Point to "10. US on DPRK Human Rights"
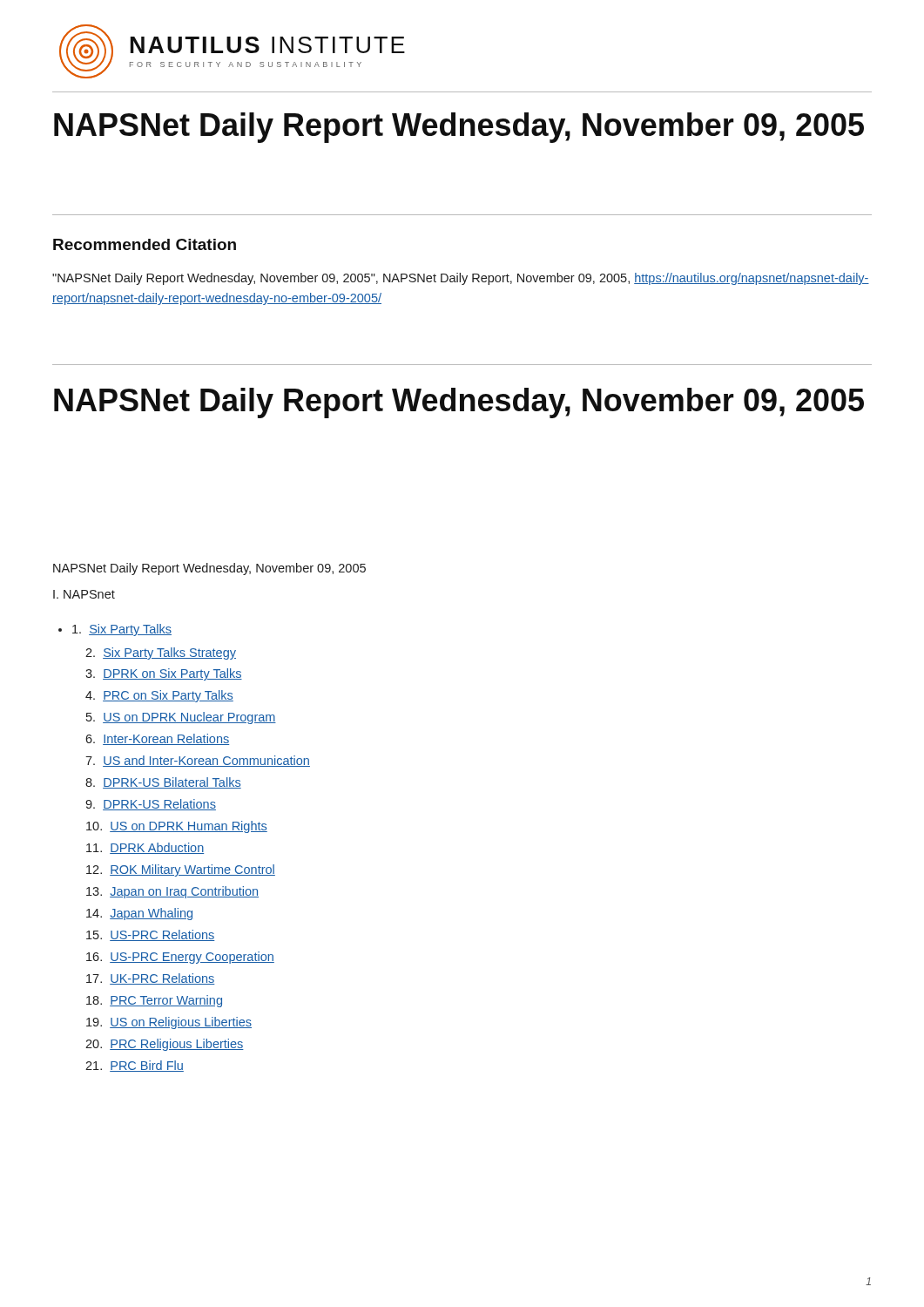924x1307 pixels. tap(176, 826)
